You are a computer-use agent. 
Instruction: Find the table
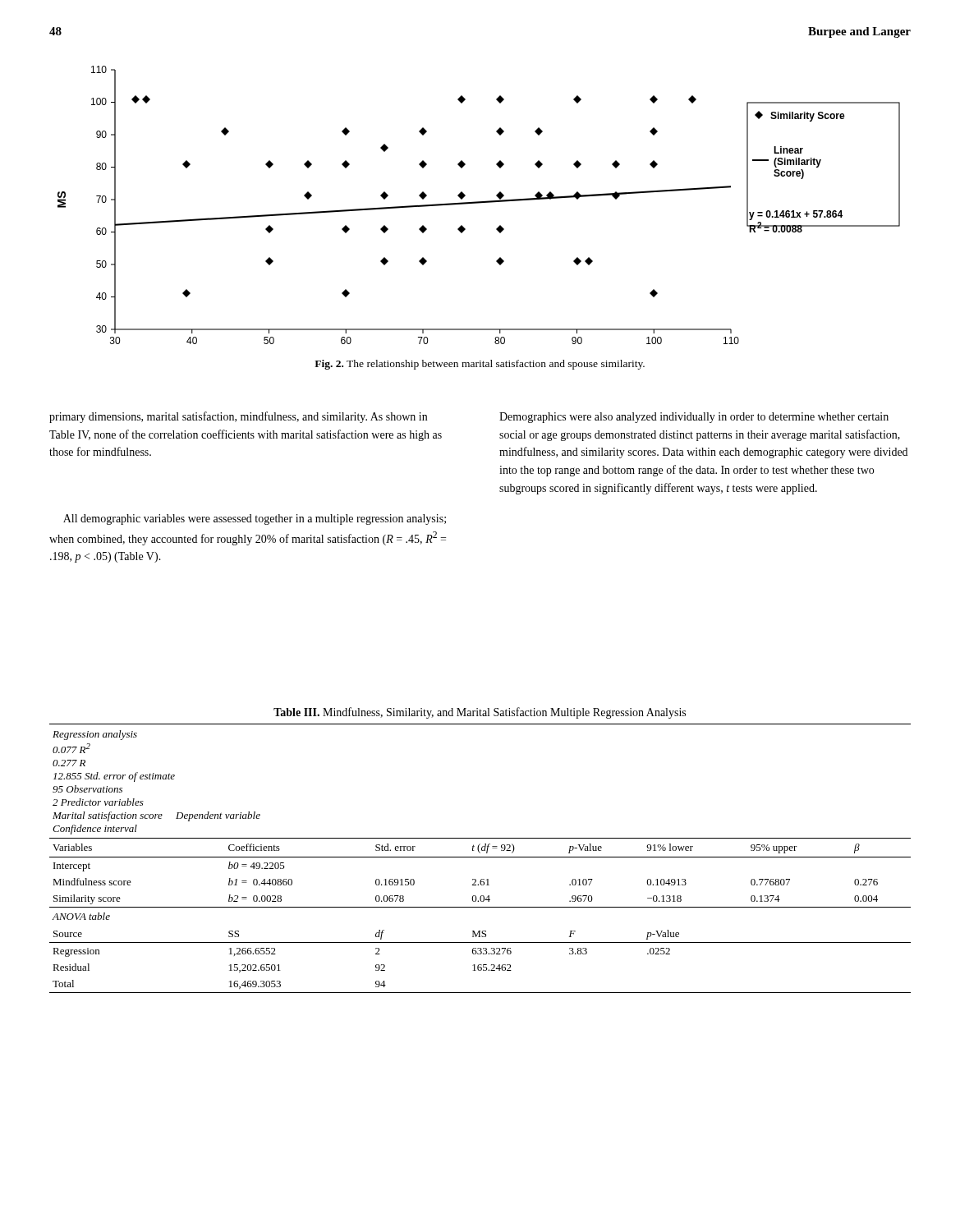click(x=480, y=850)
